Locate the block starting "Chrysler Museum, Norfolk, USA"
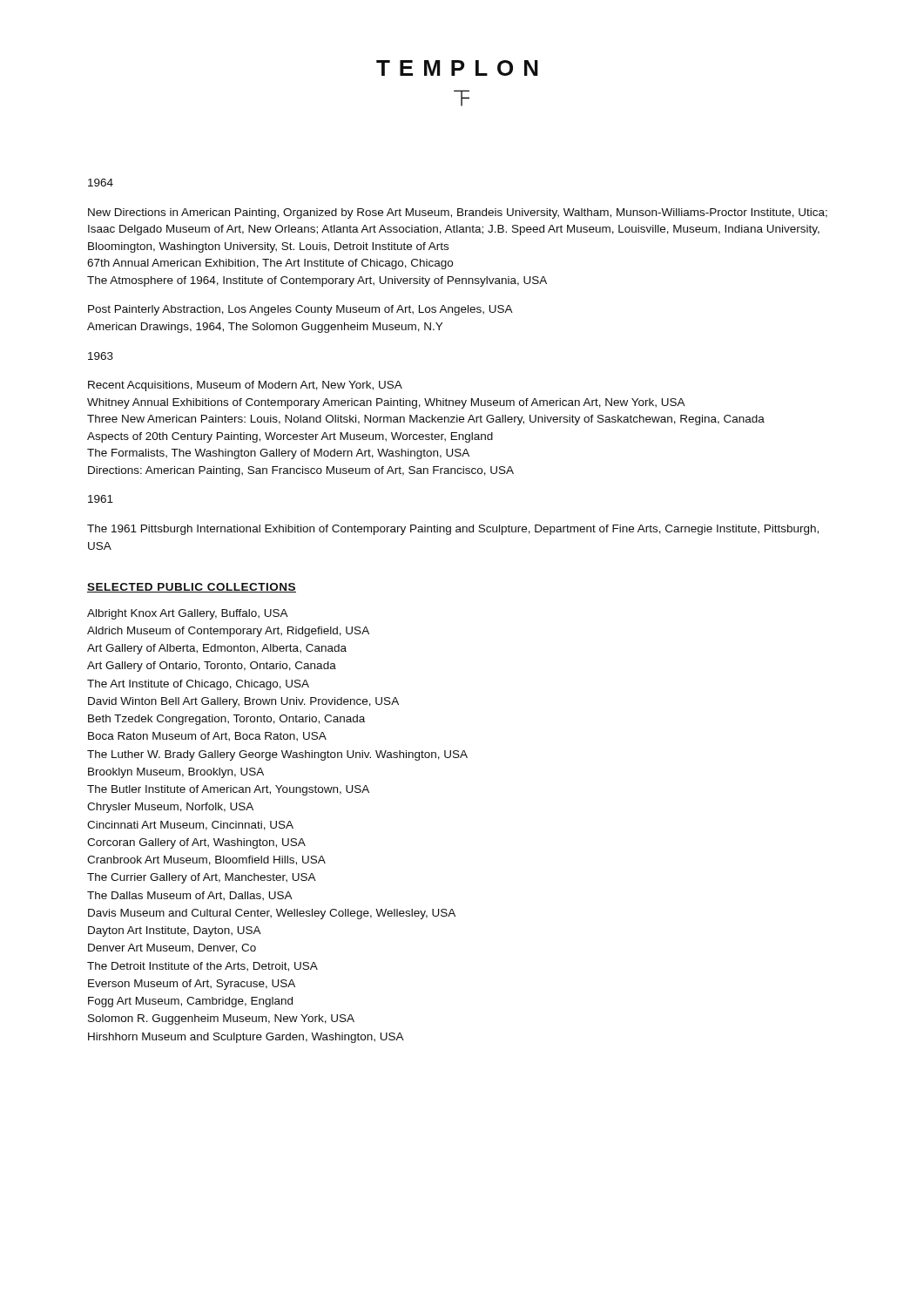 [x=170, y=808]
